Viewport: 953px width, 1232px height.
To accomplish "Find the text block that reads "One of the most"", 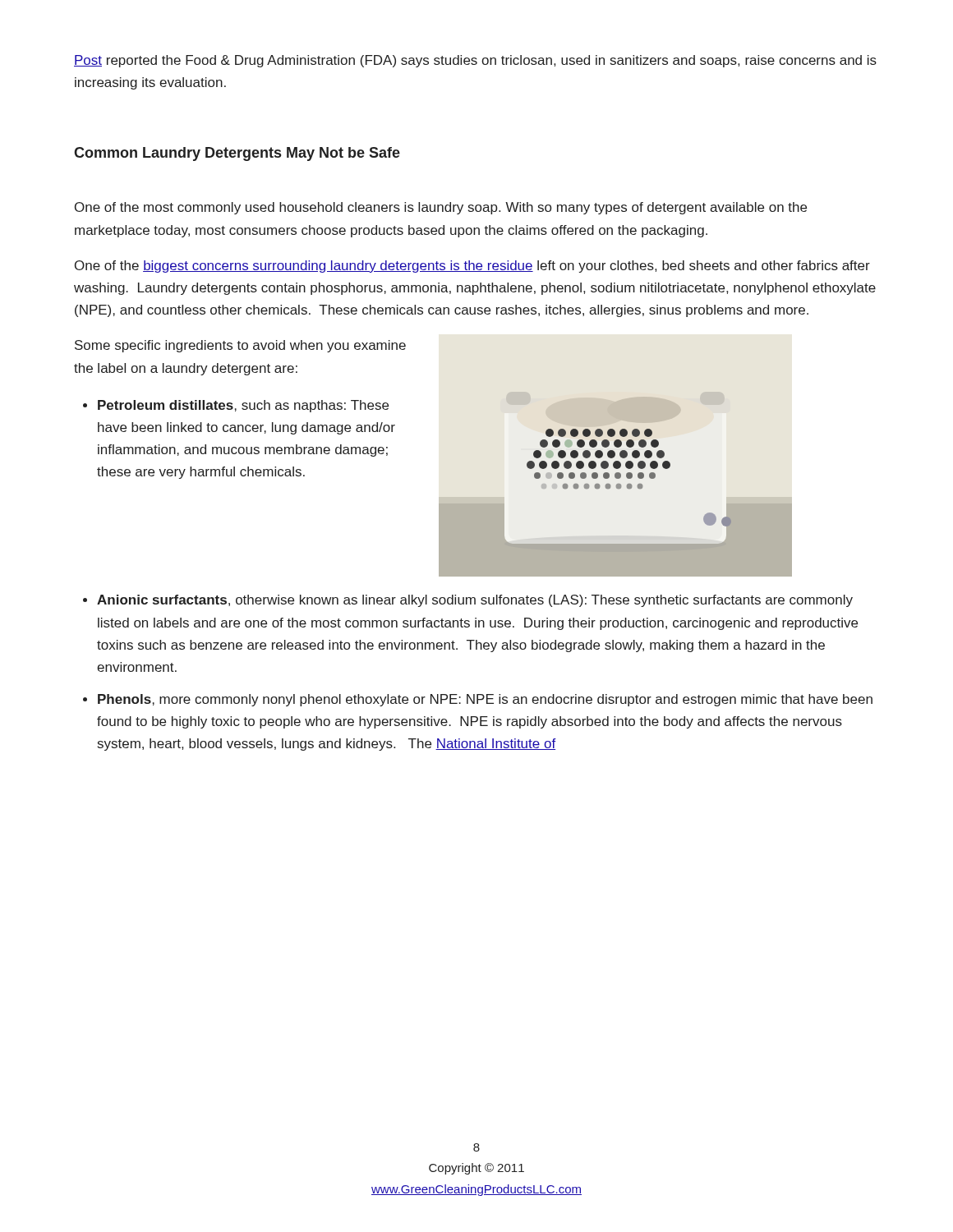I will click(x=441, y=219).
